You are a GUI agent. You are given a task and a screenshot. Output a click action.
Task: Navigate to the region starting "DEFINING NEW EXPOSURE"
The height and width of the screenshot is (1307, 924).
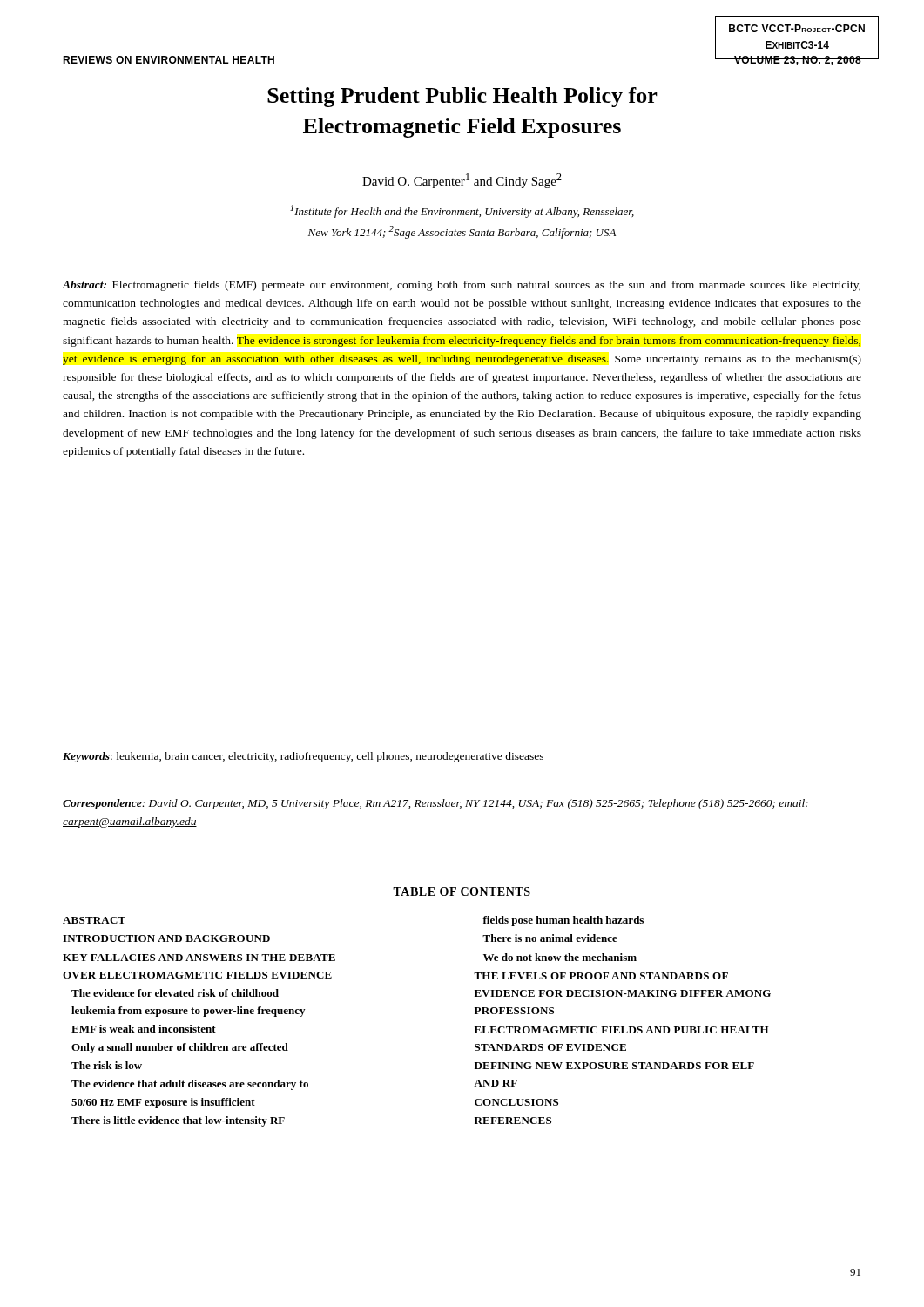614,1074
